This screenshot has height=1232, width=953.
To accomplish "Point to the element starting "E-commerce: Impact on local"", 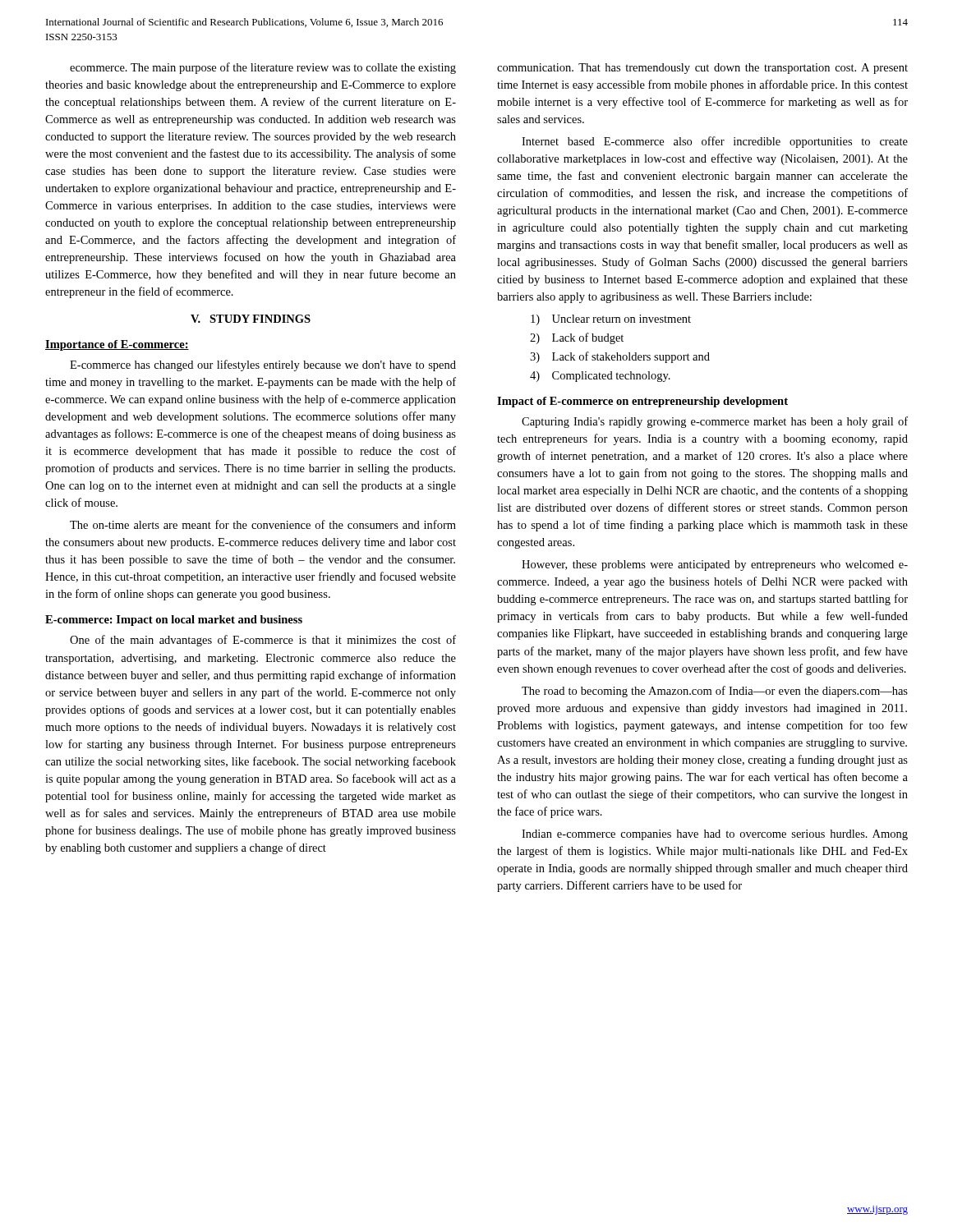I will pyautogui.click(x=174, y=620).
